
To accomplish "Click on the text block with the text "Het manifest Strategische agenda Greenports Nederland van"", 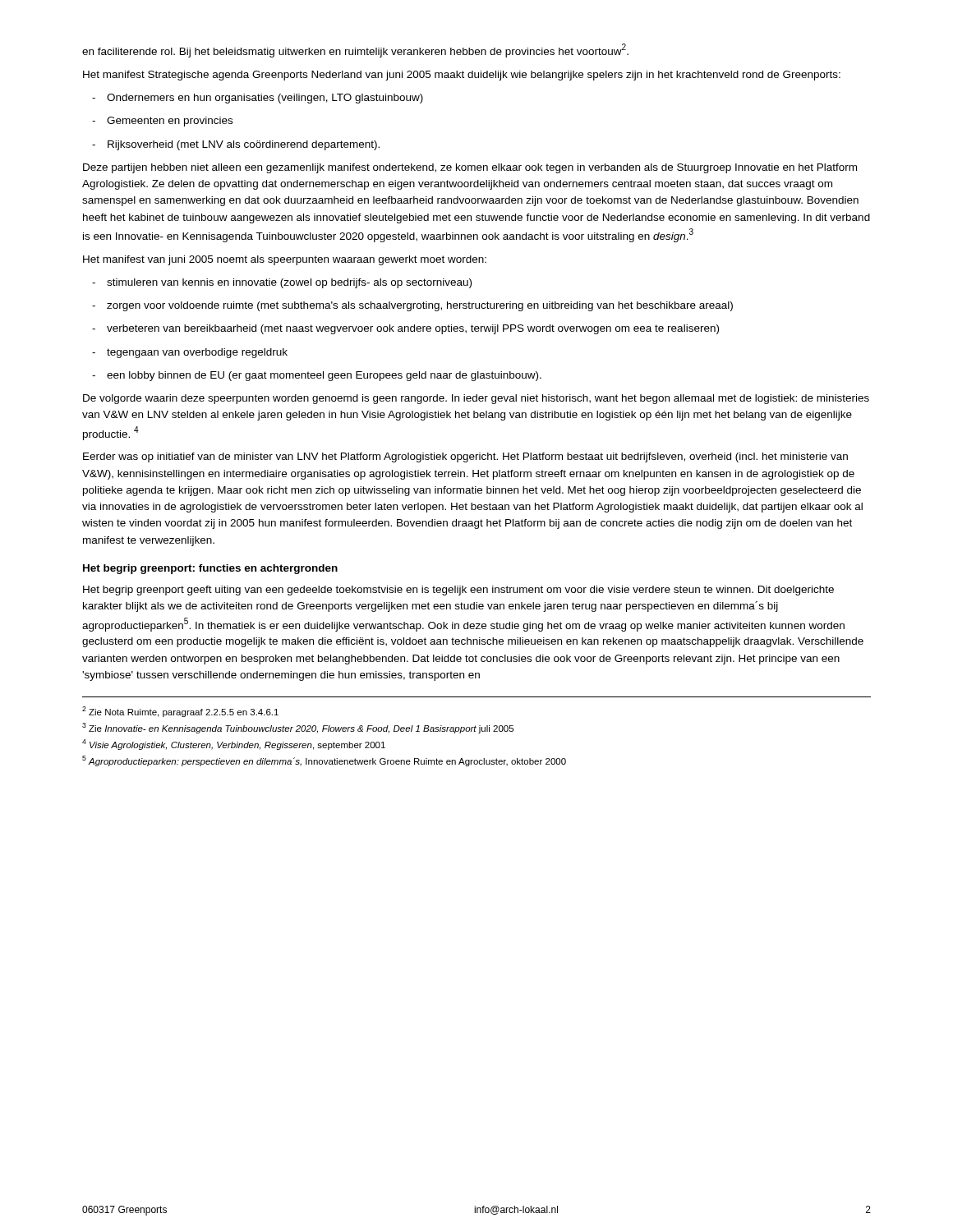I will click(x=476, y=75).
